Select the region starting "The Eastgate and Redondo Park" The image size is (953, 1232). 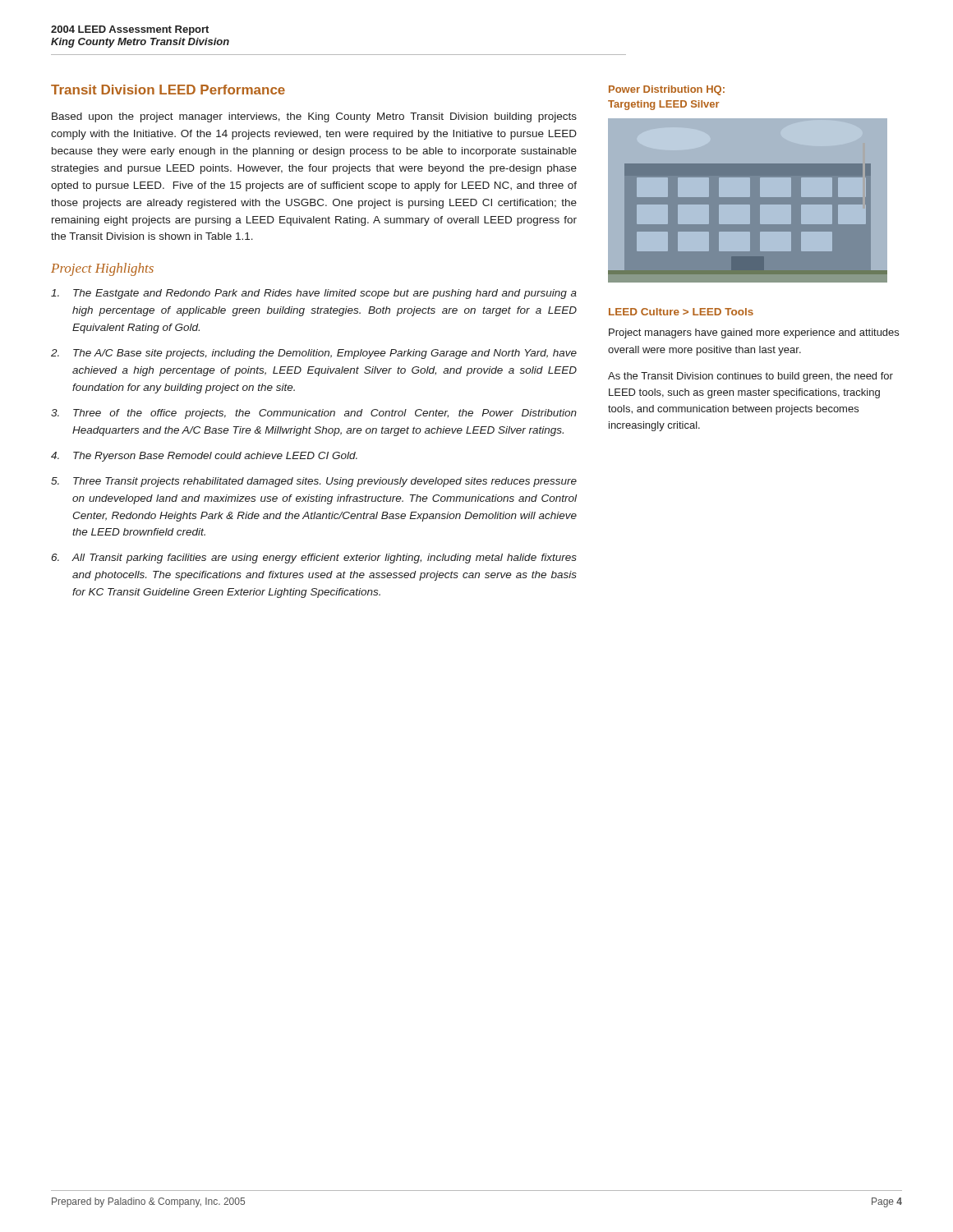click(314, 311)
